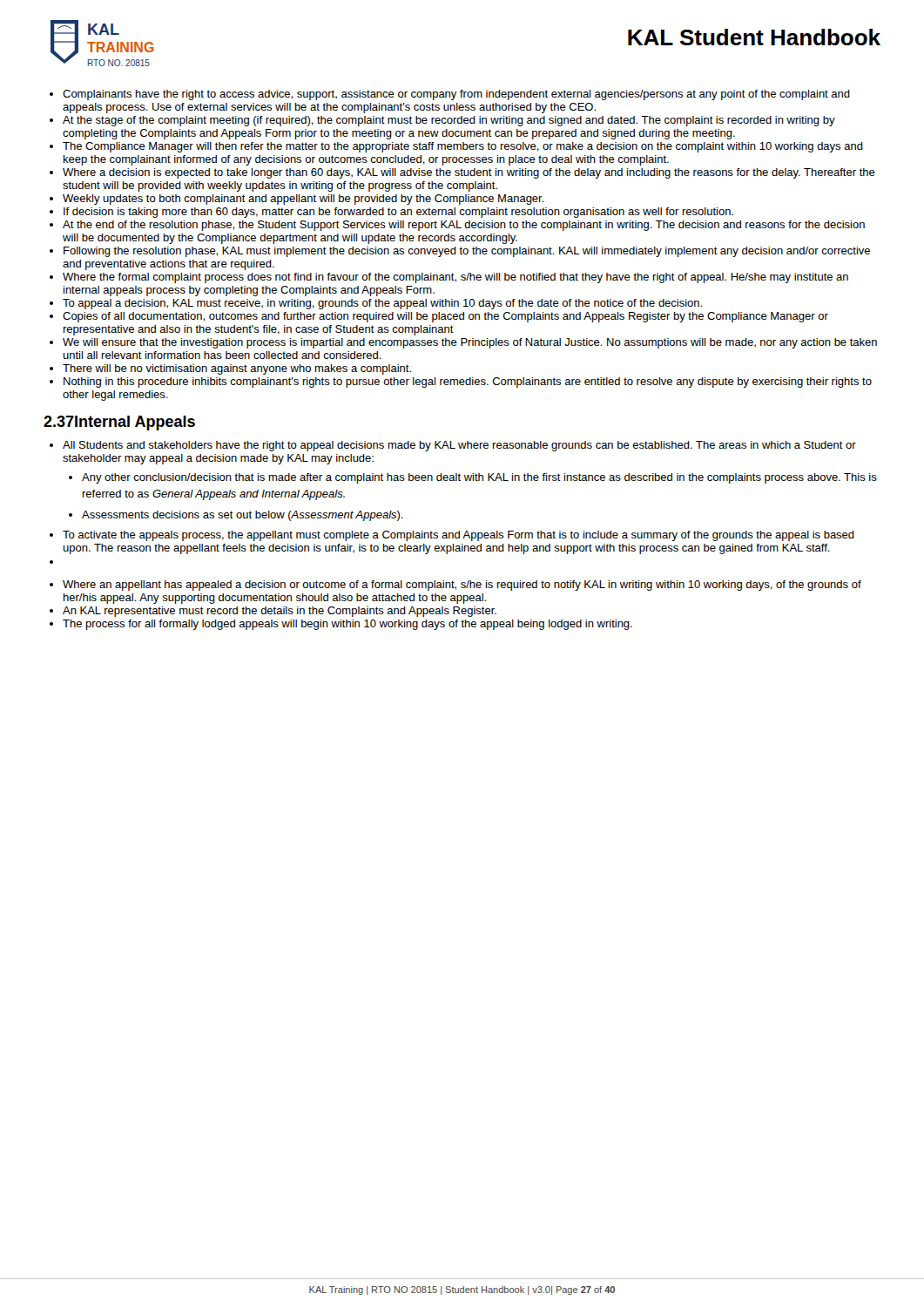924x1307 pixels.
Task: Locate the passage starting "Nothing in this"
Action: (x=472, y=388)
